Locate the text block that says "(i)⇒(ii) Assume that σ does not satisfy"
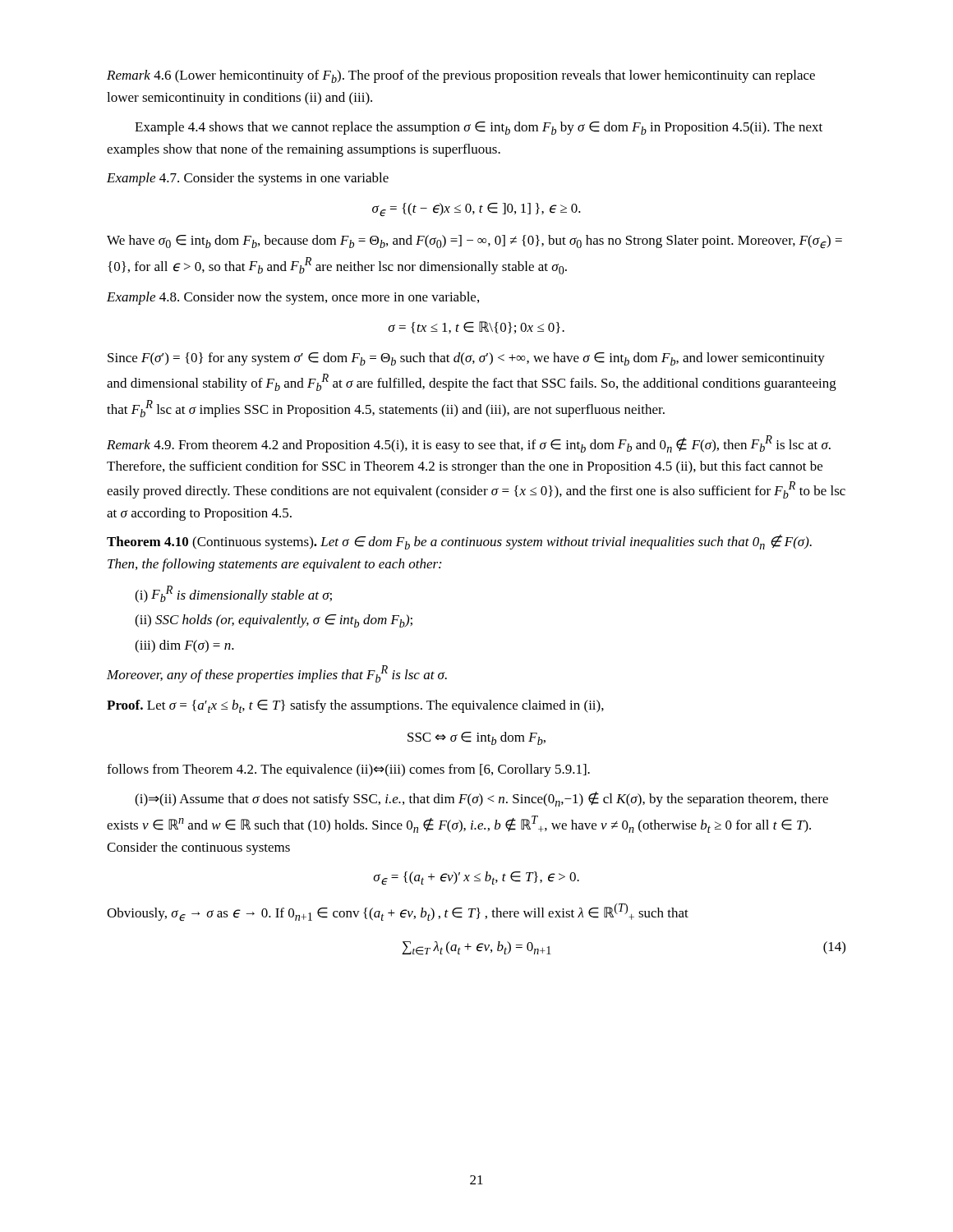This screenshot has height=1232, width=953. [468, 823]
